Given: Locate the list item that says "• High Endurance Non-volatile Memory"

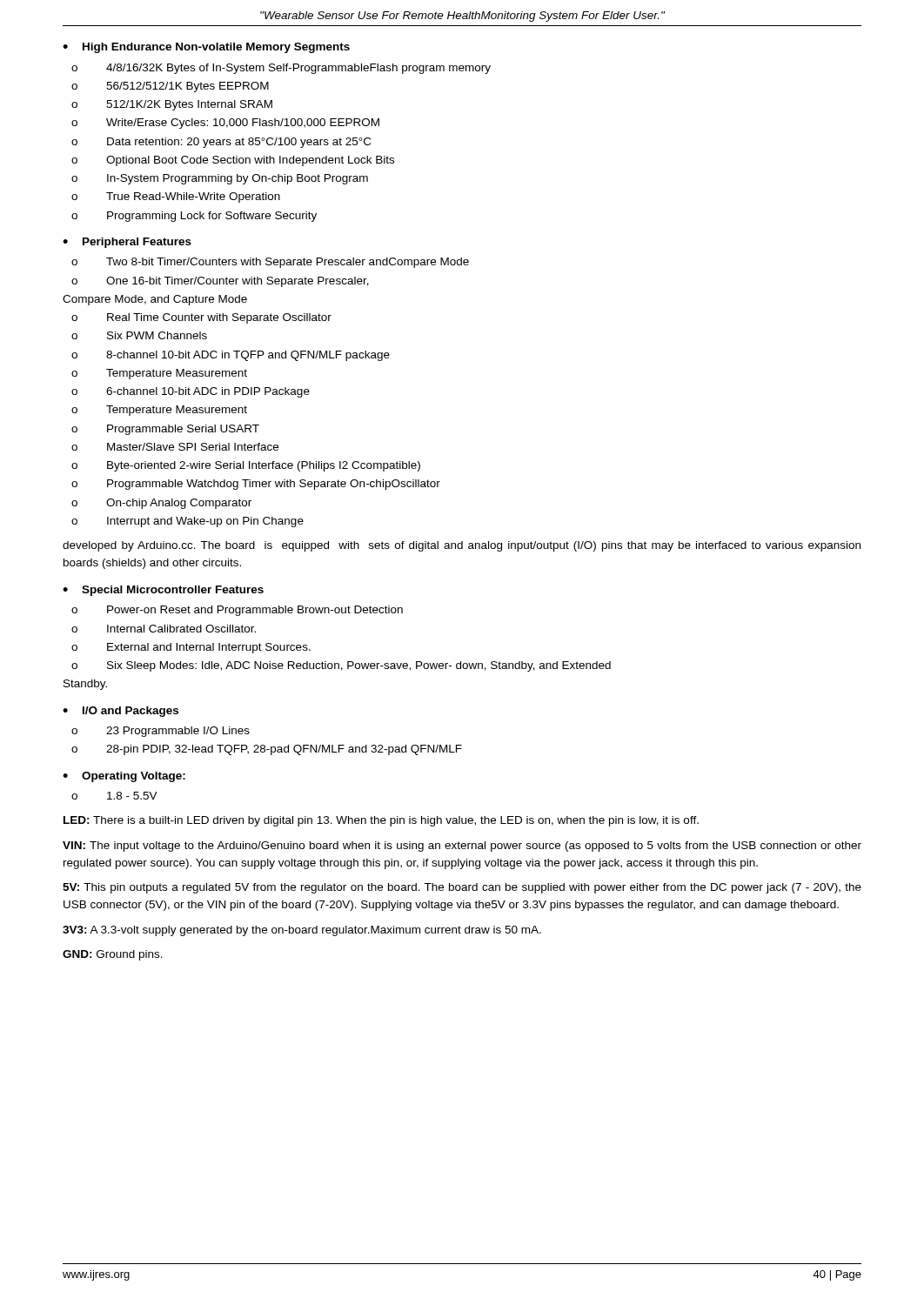Looking at the screenshot, I should [206, 48].
